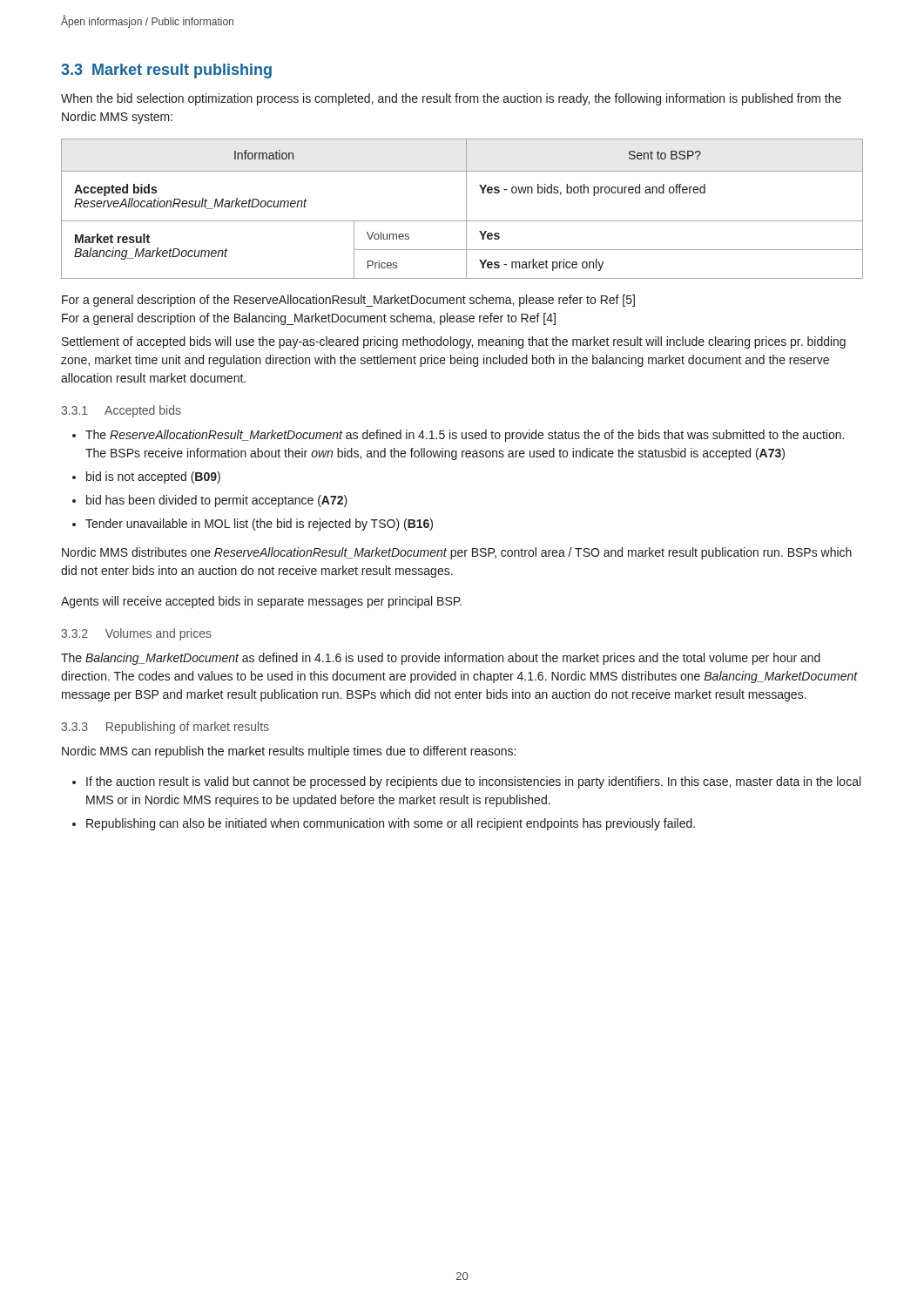924x1307 pixels.
Task: Find the table
Action: point(462,209)
